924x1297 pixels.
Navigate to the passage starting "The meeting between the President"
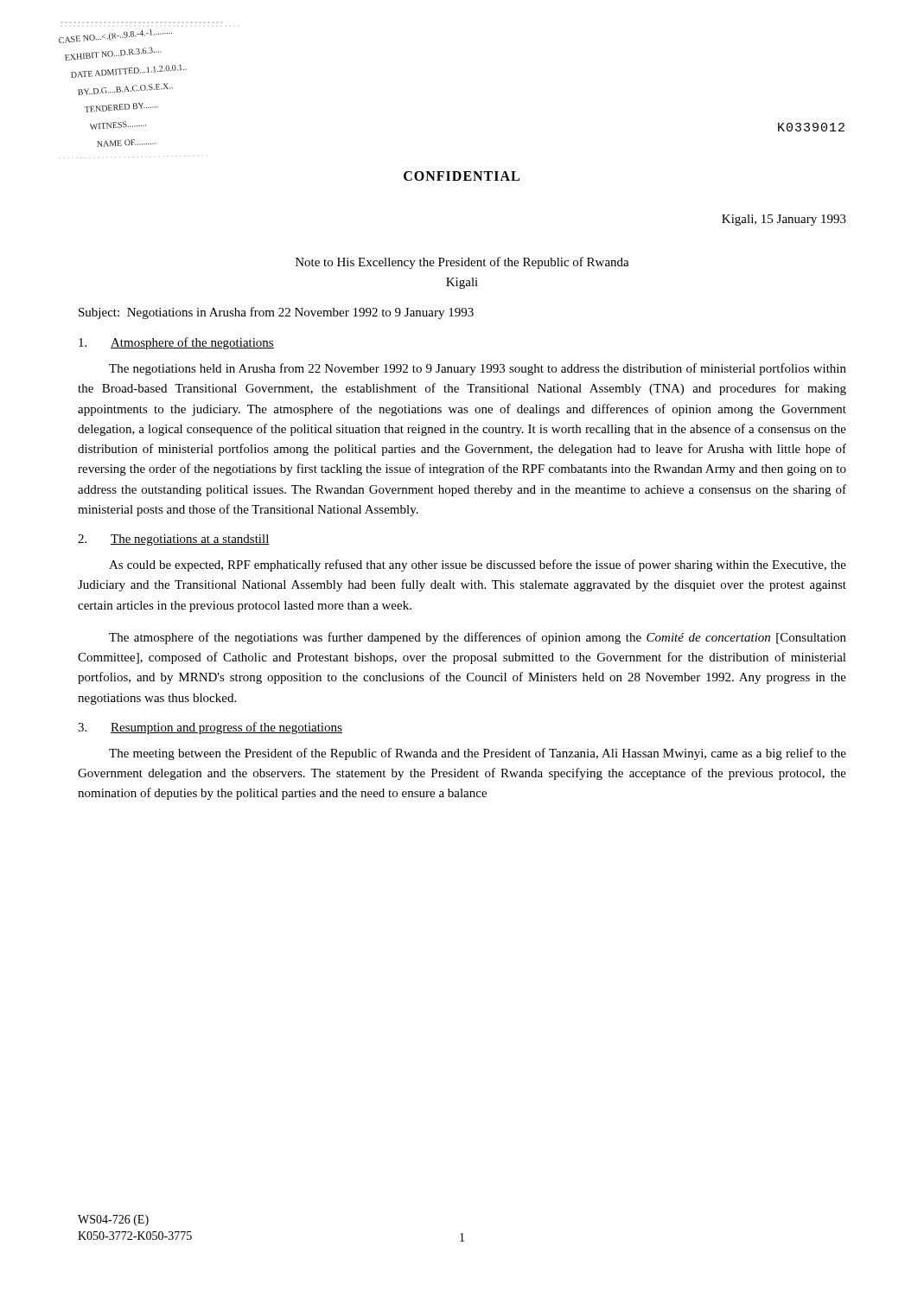pos(462,773)
